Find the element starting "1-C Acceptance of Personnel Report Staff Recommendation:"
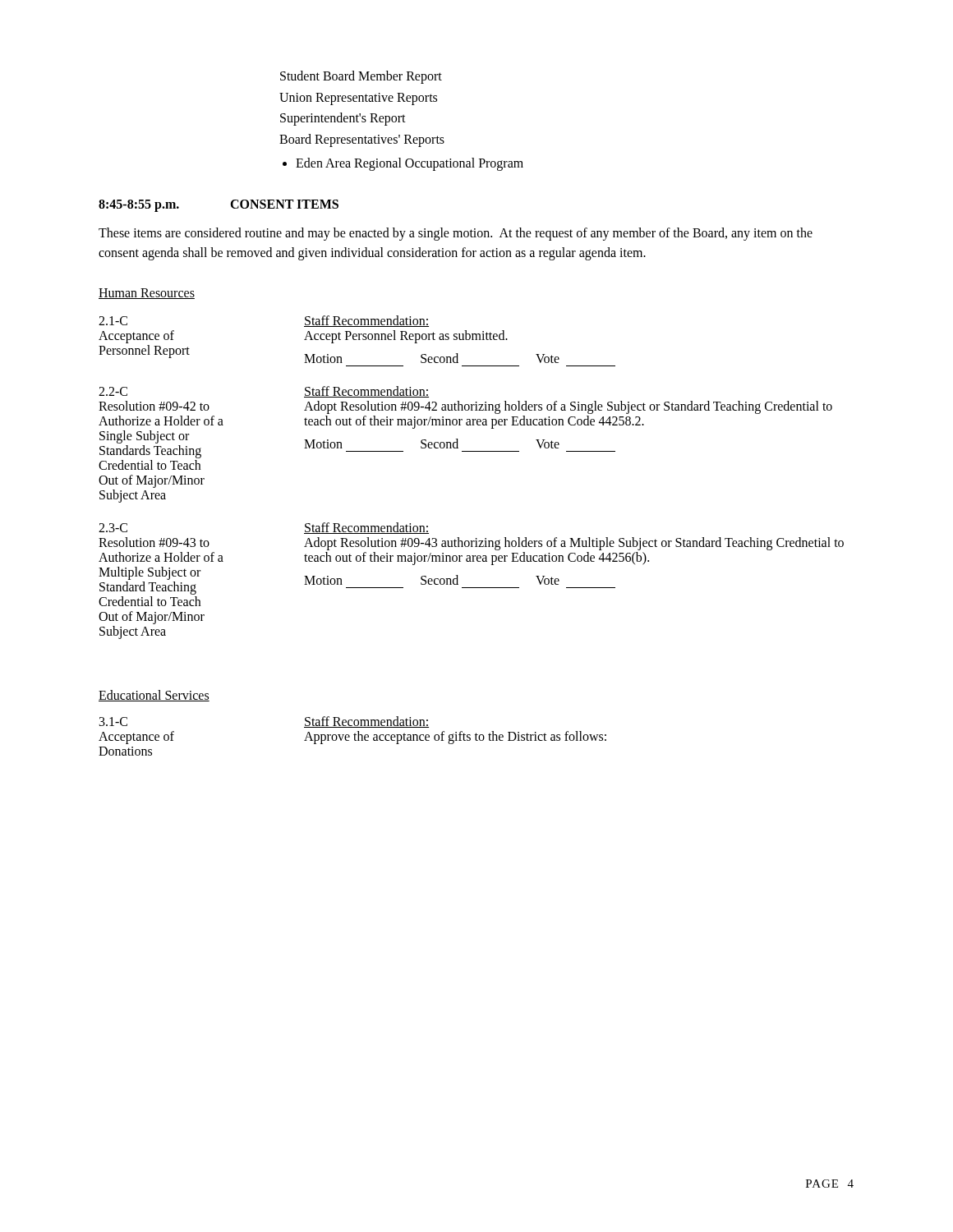Screen dimensions: 1232x953 476,340
